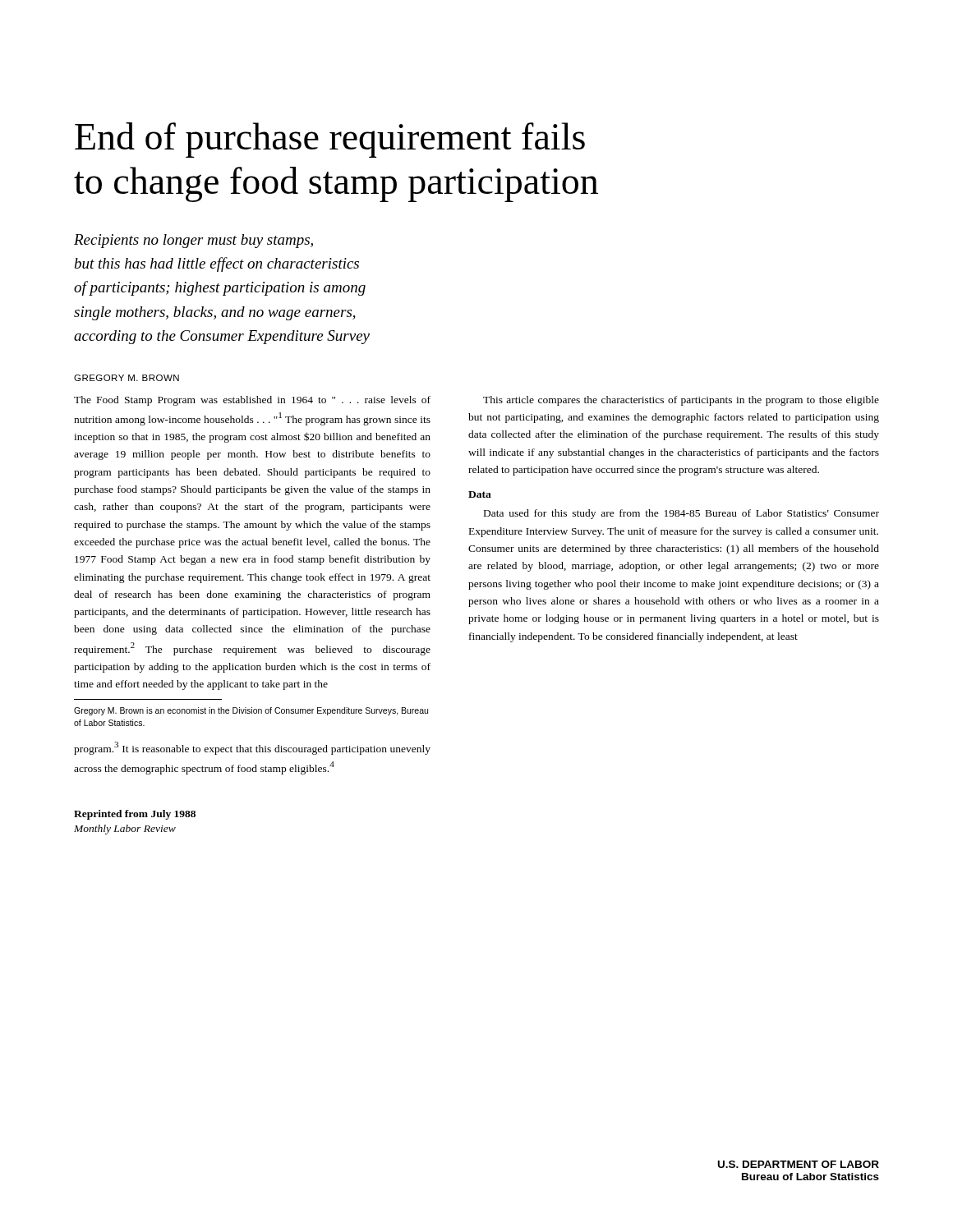Viewport: 953px width, 1232px height.
Task: Click the passage that begins "Recipients no longer"
Action: pos(193,241)
